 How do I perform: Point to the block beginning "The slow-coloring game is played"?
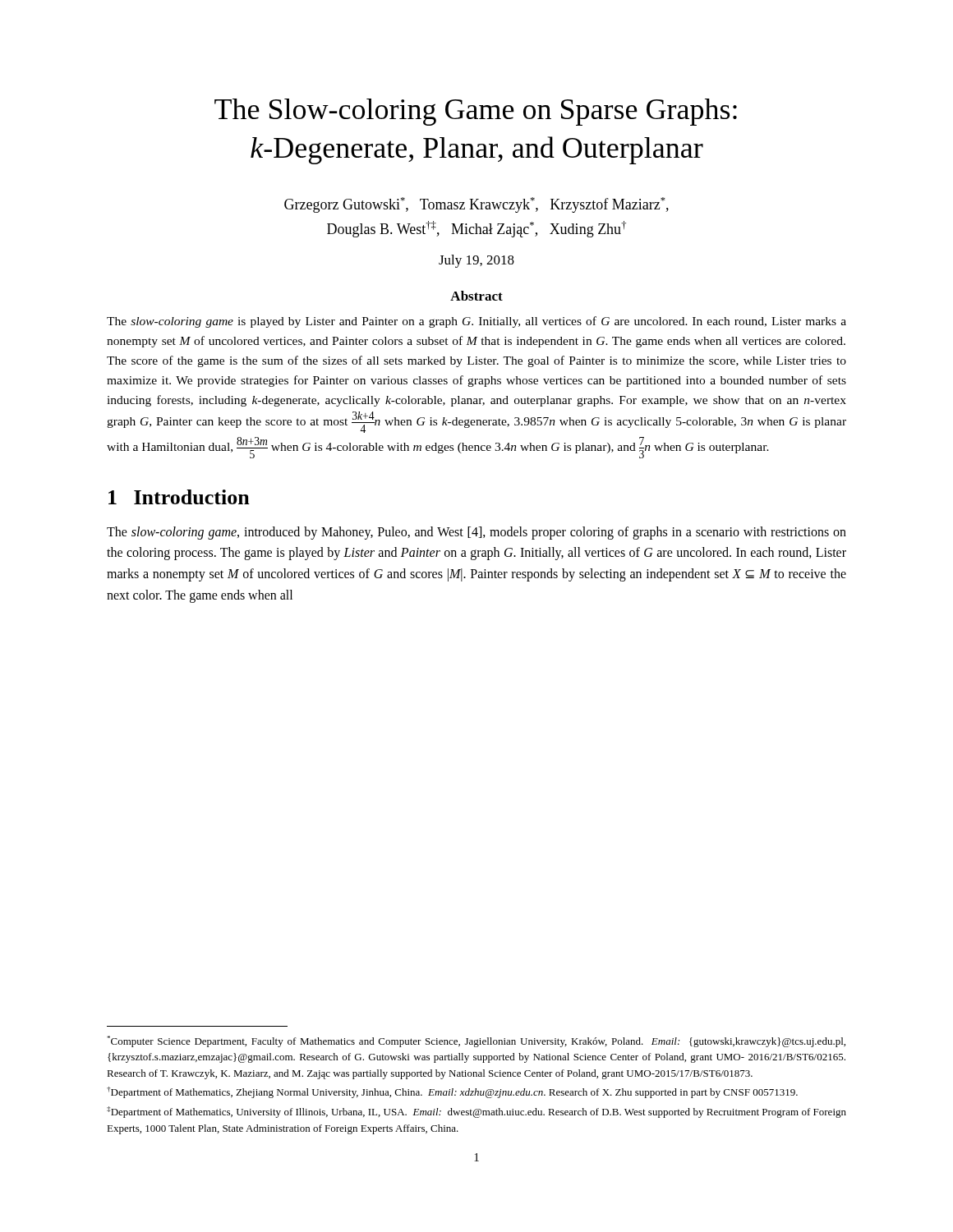pyautogui.click(x=476, y=387)
